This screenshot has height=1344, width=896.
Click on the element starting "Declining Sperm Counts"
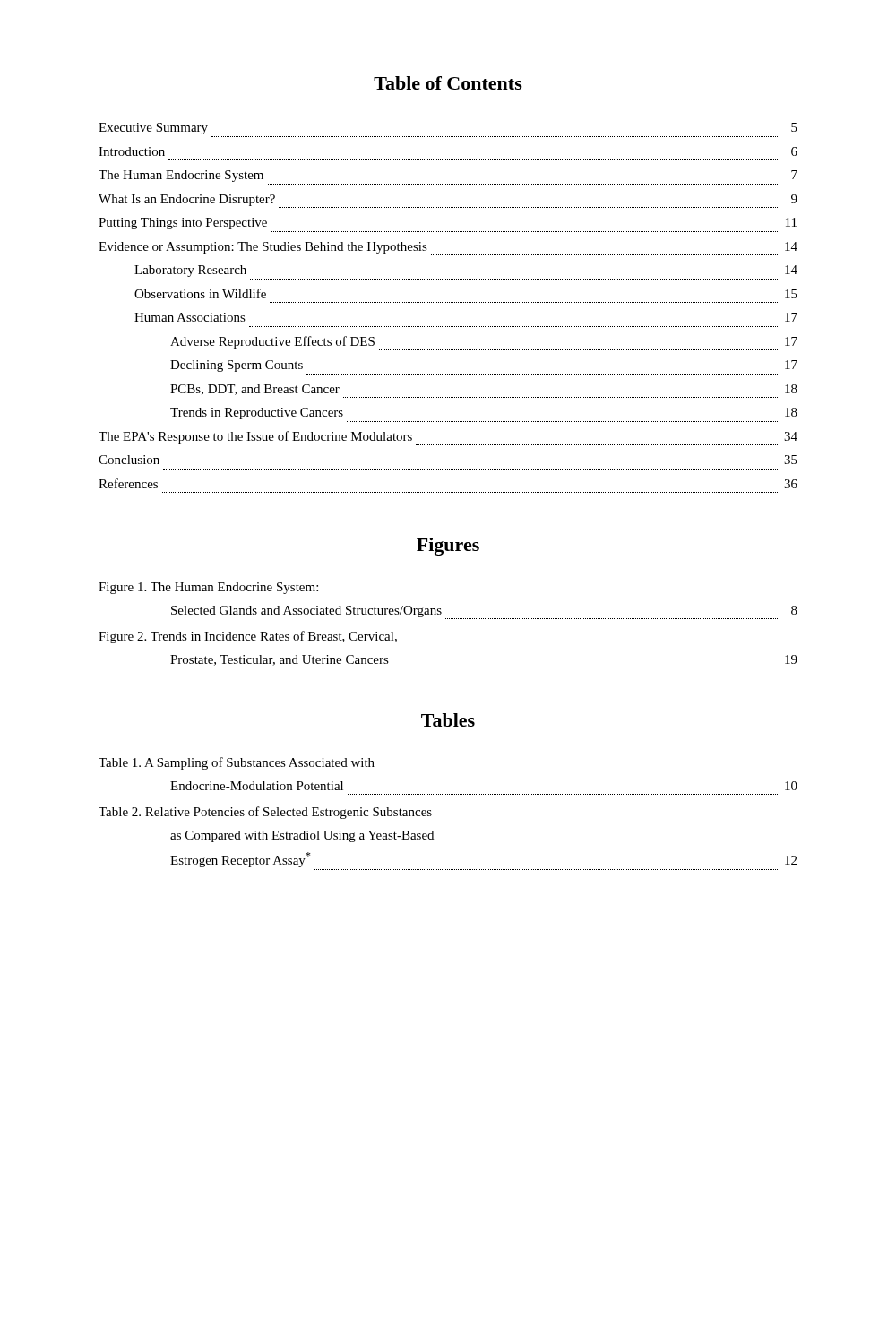pos(484,365)
